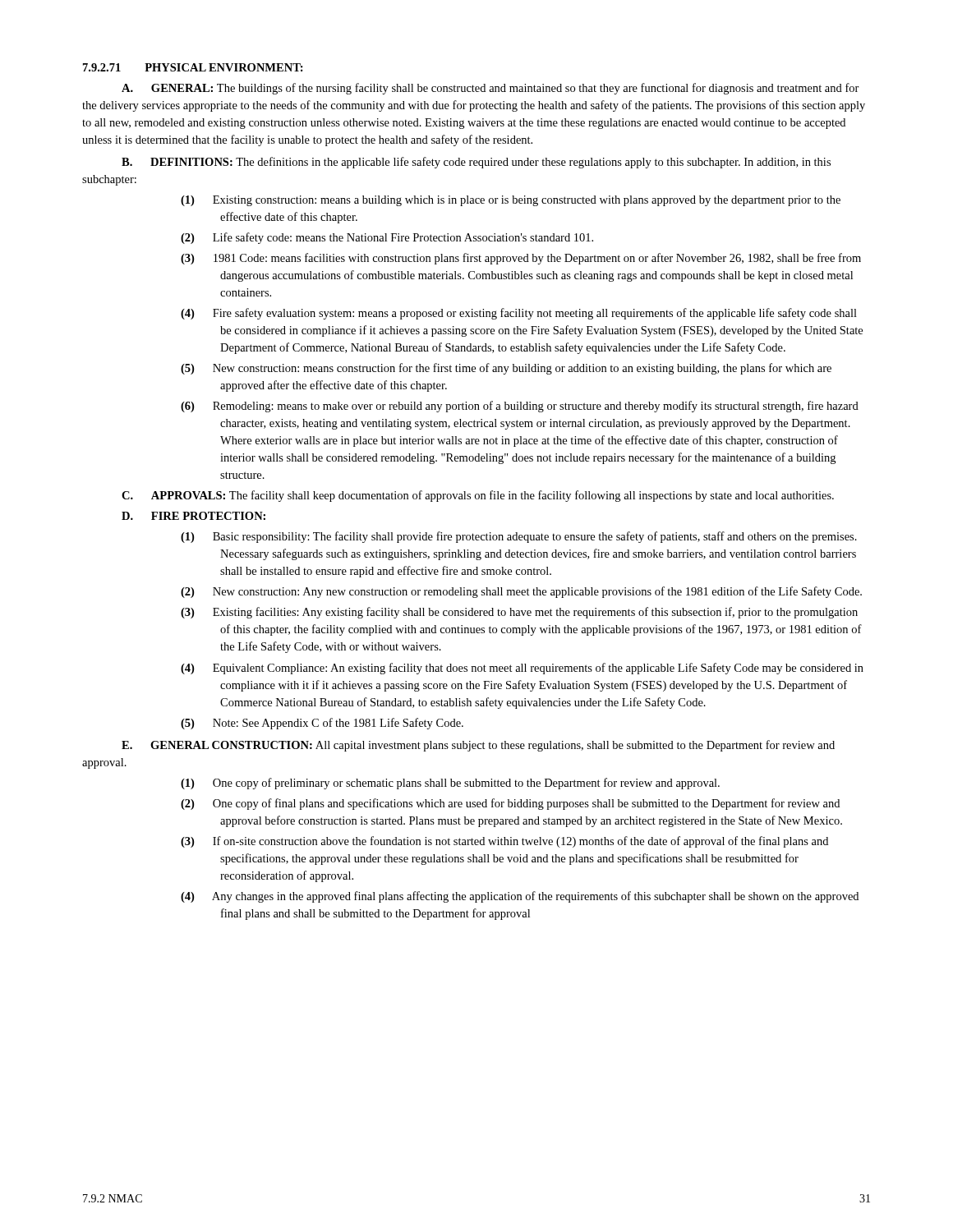The image size is (953, 1232).
Task: Point to the block beginning "(3) If on-site construction above the"
Action: point(505,858)
